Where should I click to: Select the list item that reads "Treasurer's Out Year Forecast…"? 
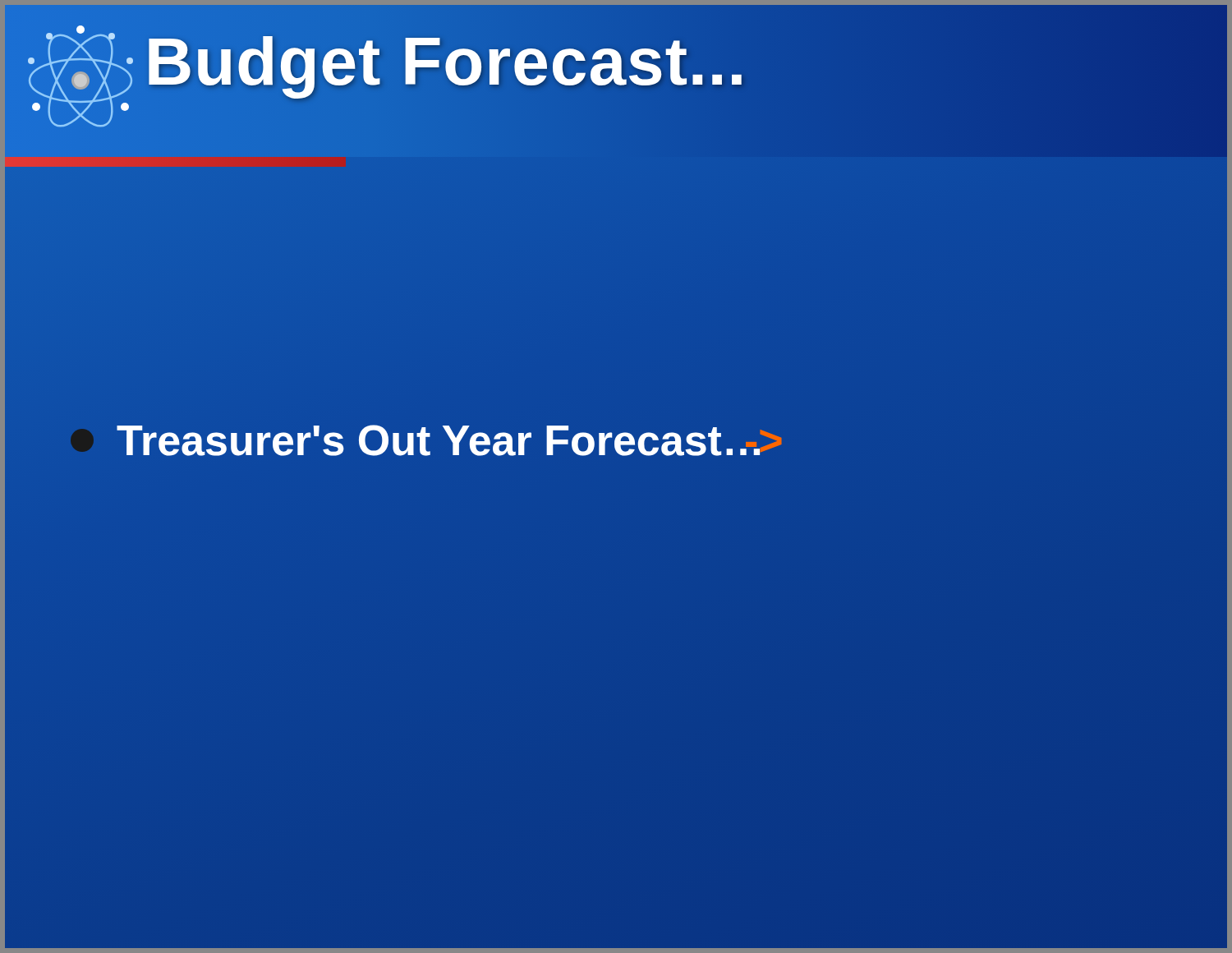click(418, 440)
